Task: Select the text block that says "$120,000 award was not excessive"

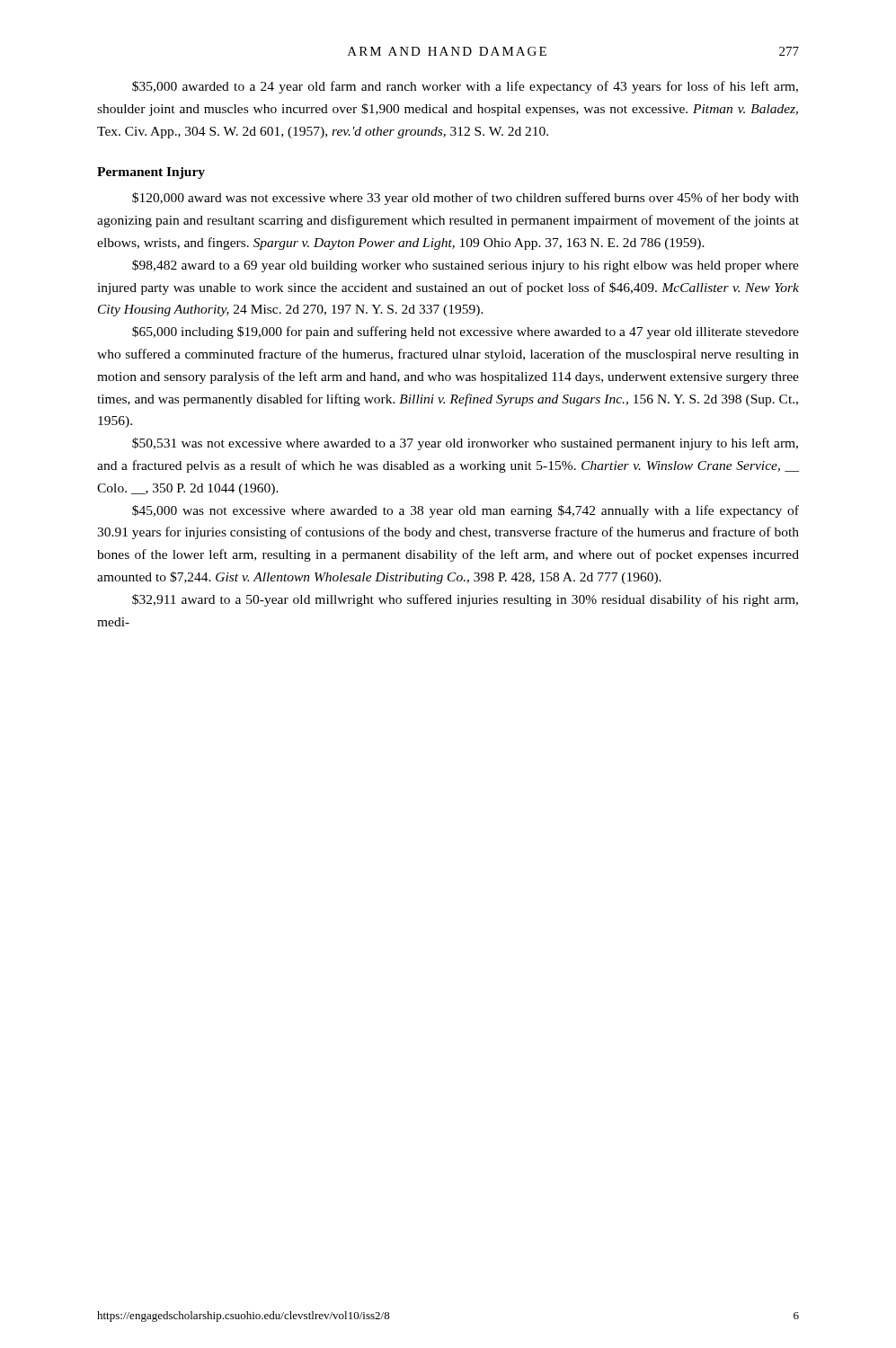Action: point(448,221)
